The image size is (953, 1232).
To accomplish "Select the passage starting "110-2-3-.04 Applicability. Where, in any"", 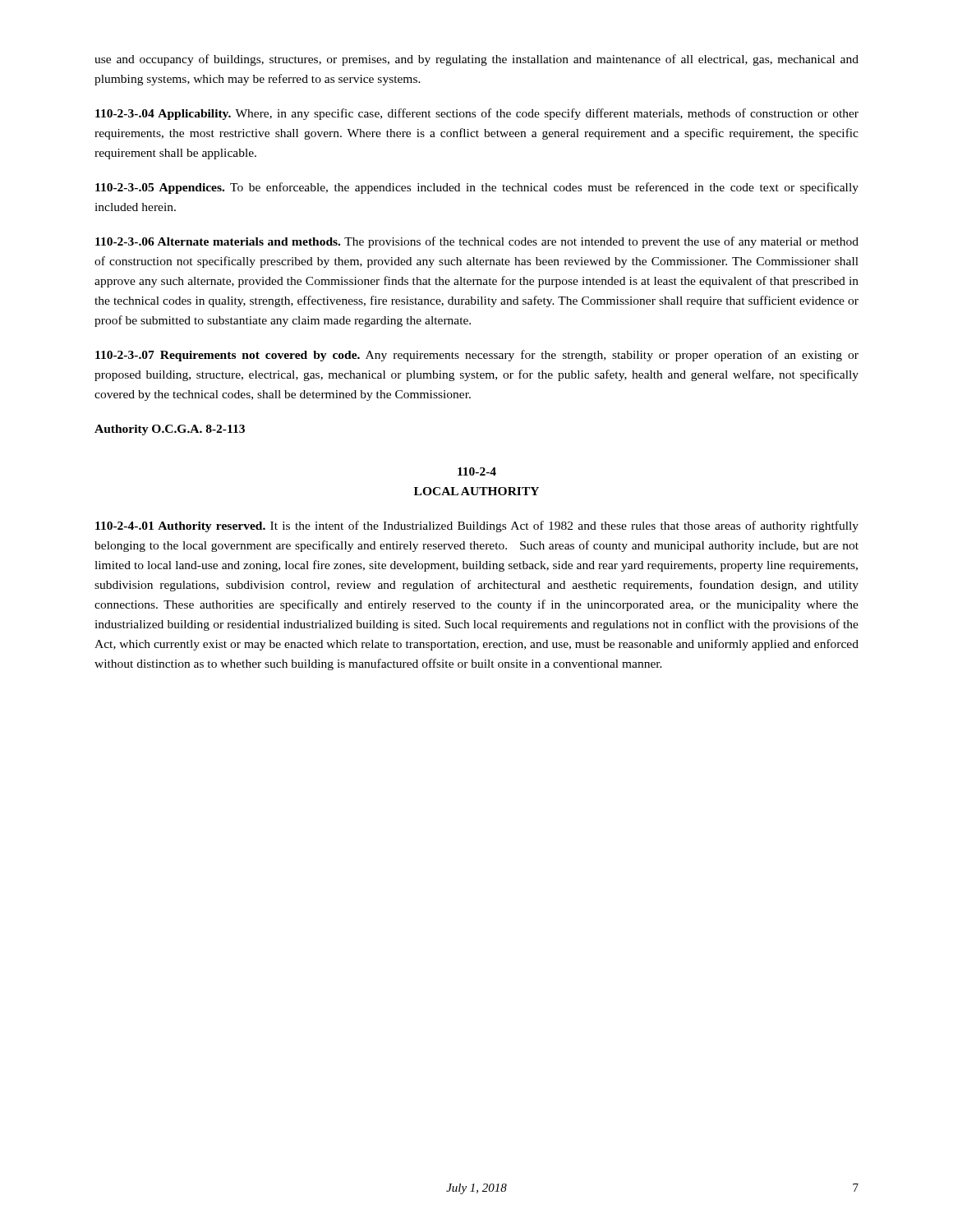I will click(x=476, y=133).
